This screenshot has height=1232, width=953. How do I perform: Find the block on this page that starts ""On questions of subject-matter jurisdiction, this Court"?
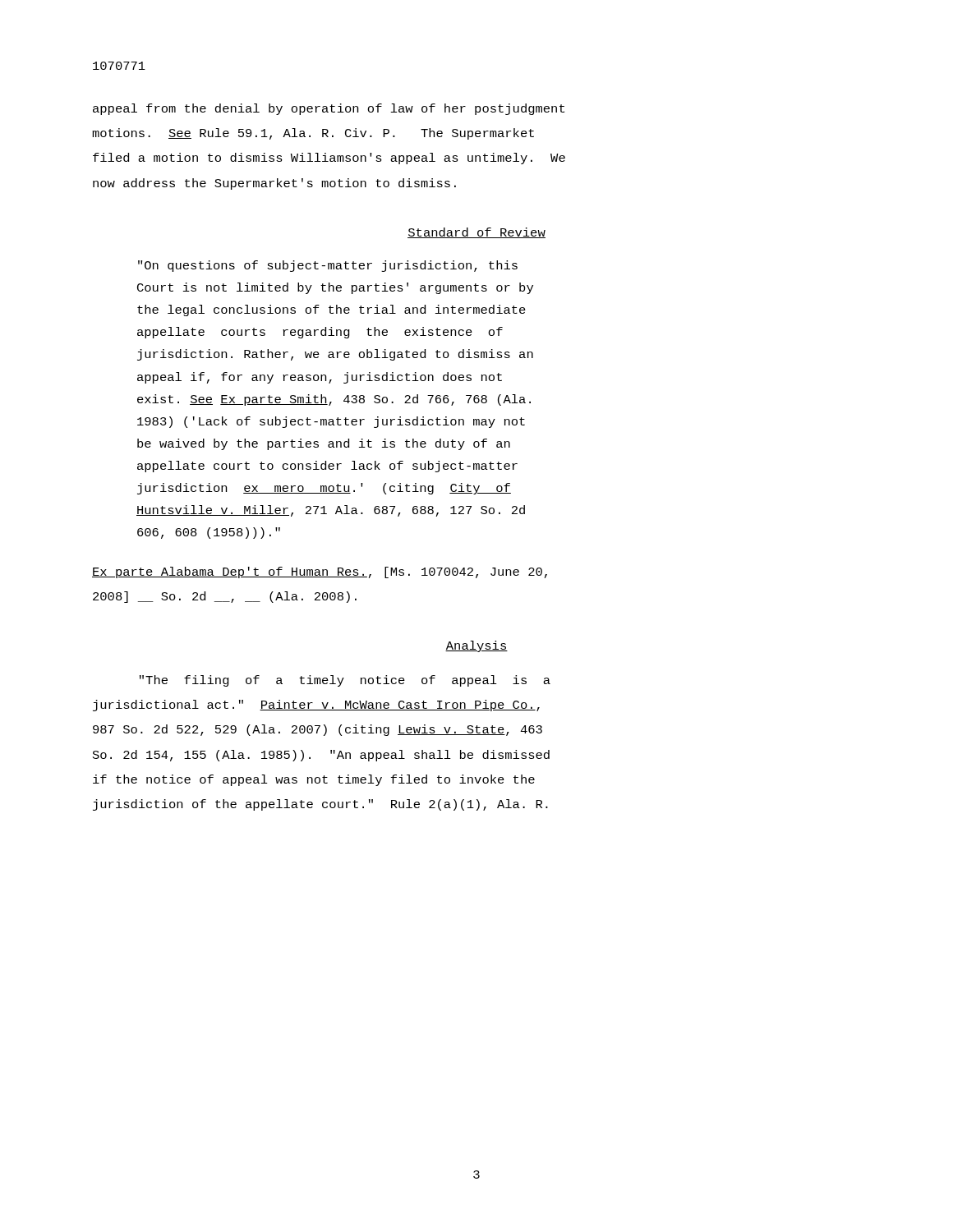335,400
